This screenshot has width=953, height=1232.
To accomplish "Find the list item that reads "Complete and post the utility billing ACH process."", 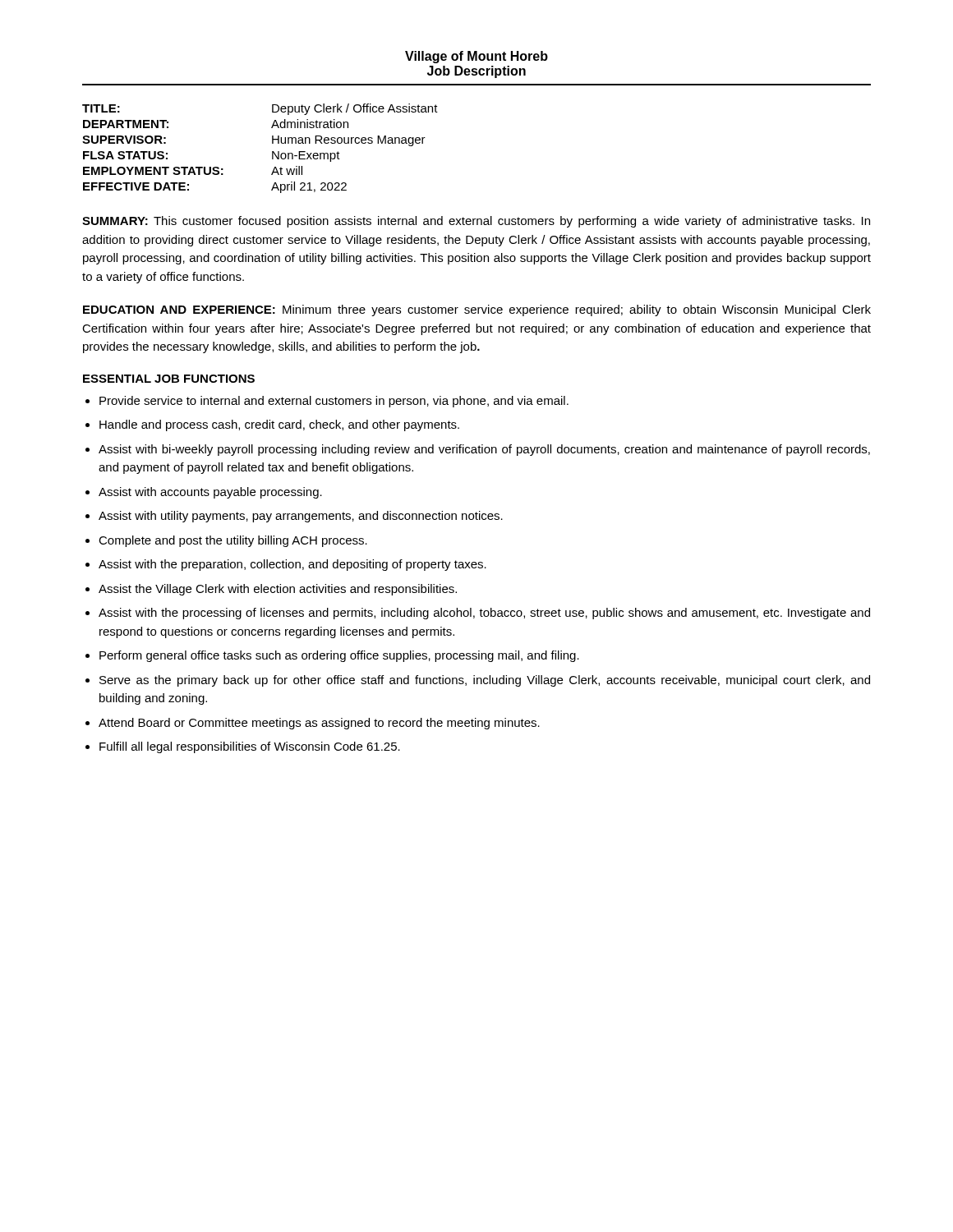I will pyautogui.click(x=233, y=540).
